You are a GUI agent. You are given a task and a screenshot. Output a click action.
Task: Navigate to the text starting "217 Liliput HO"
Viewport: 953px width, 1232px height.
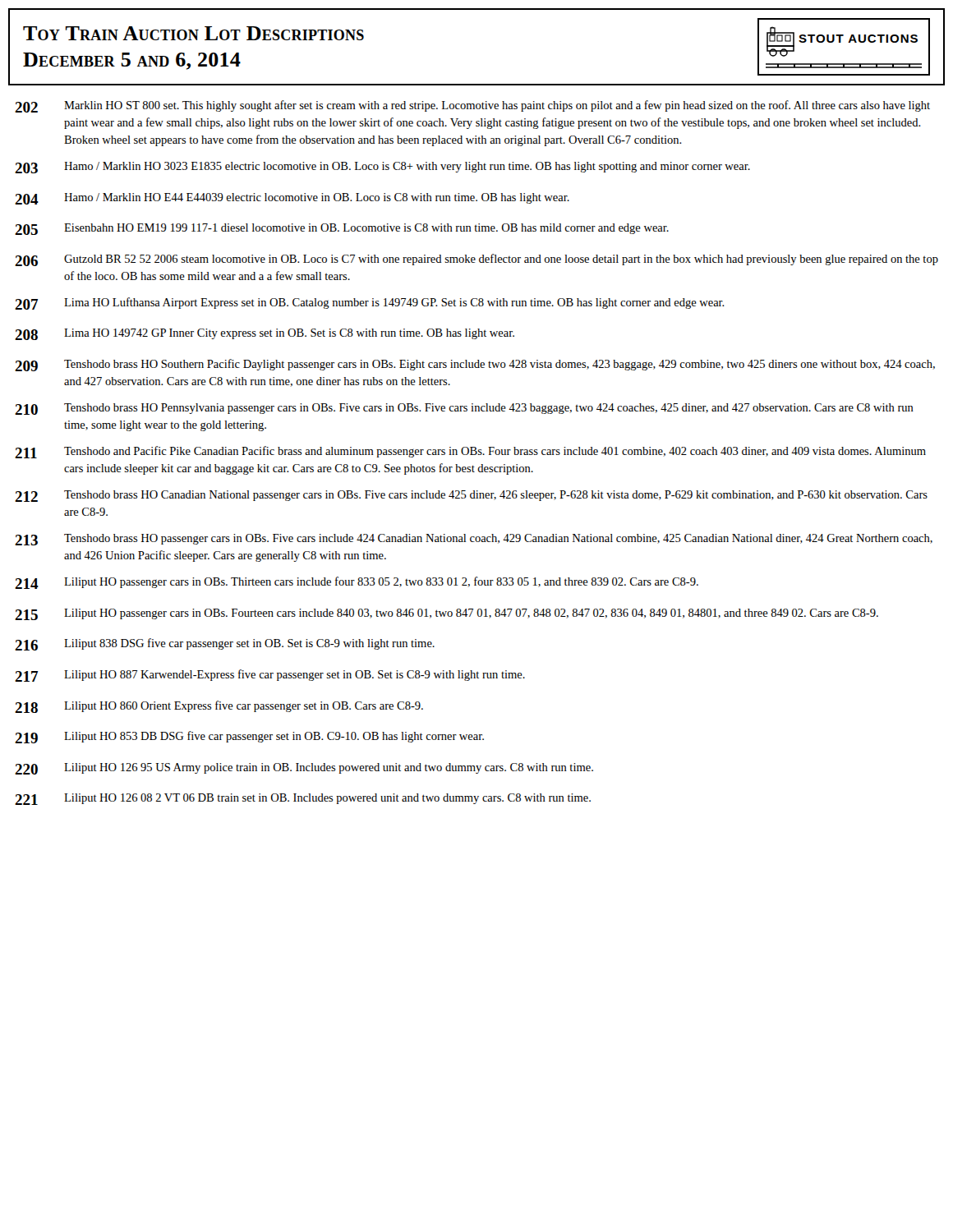click(476, 677)
